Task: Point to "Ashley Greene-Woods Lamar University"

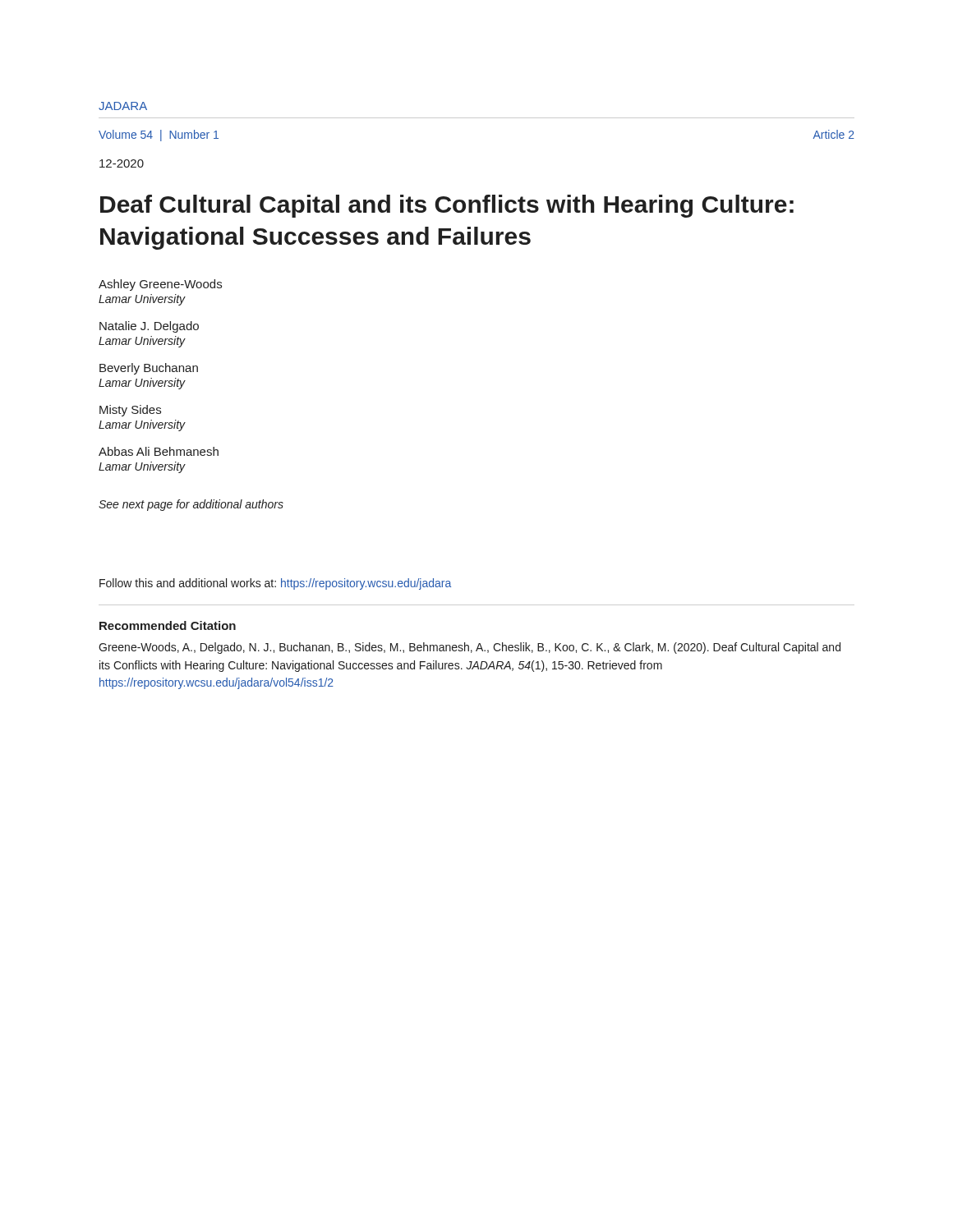Action: (x=160, y=285)
